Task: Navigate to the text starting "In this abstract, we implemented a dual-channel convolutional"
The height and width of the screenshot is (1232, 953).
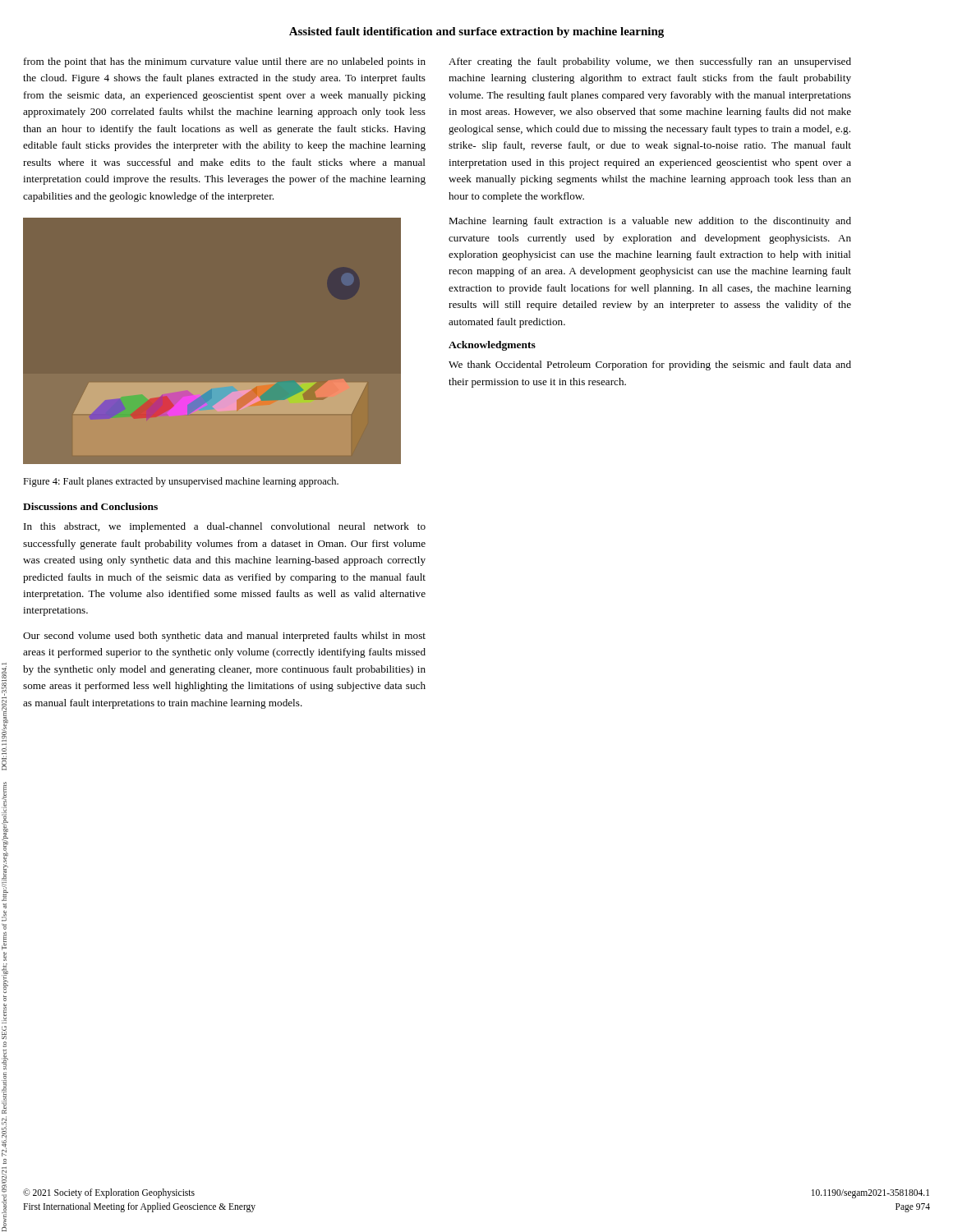Action: click(x=224, y=568)
